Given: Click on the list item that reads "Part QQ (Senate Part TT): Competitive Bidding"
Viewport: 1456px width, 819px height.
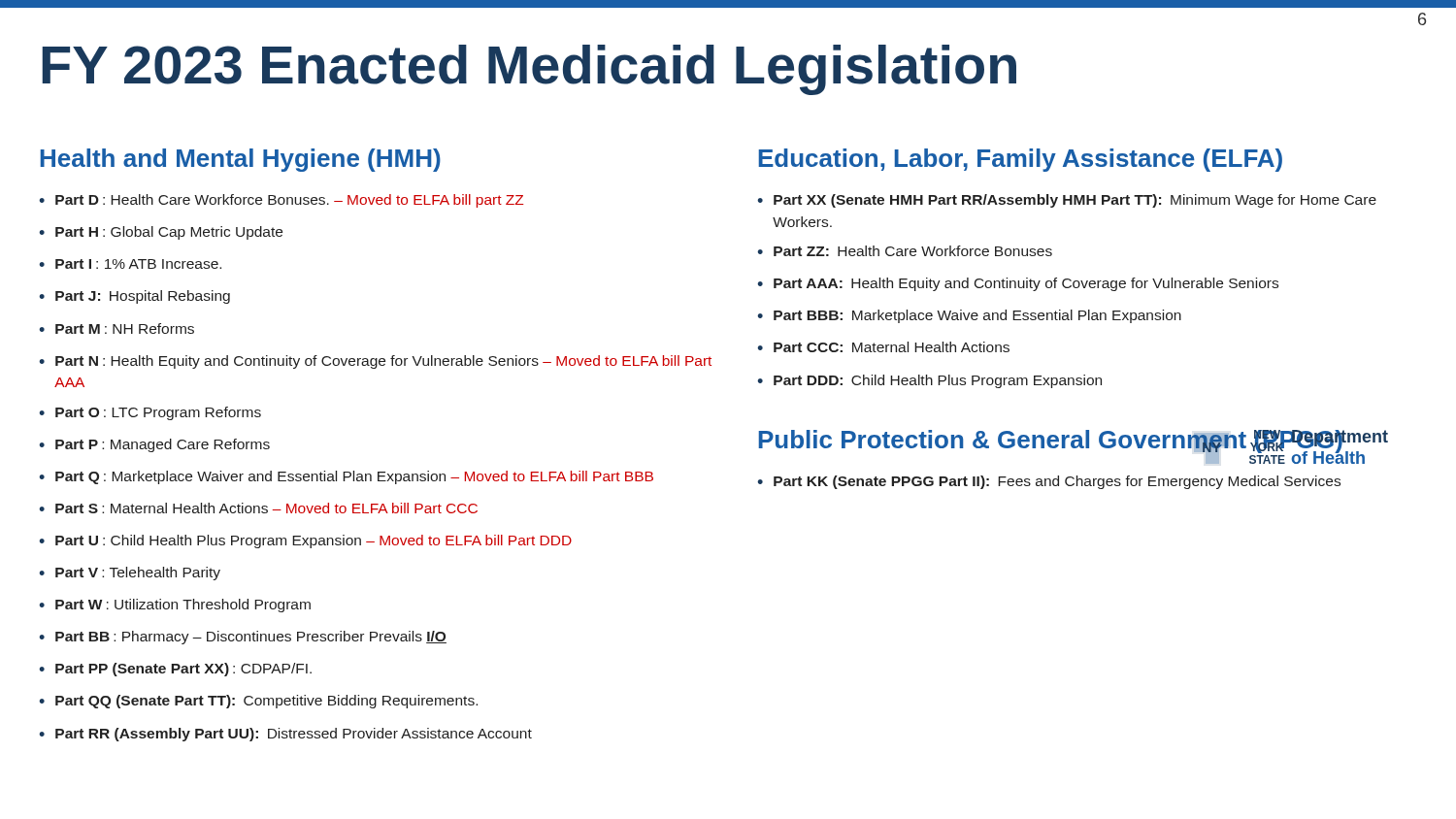Looking at the screenshot, I should [267, 701].
